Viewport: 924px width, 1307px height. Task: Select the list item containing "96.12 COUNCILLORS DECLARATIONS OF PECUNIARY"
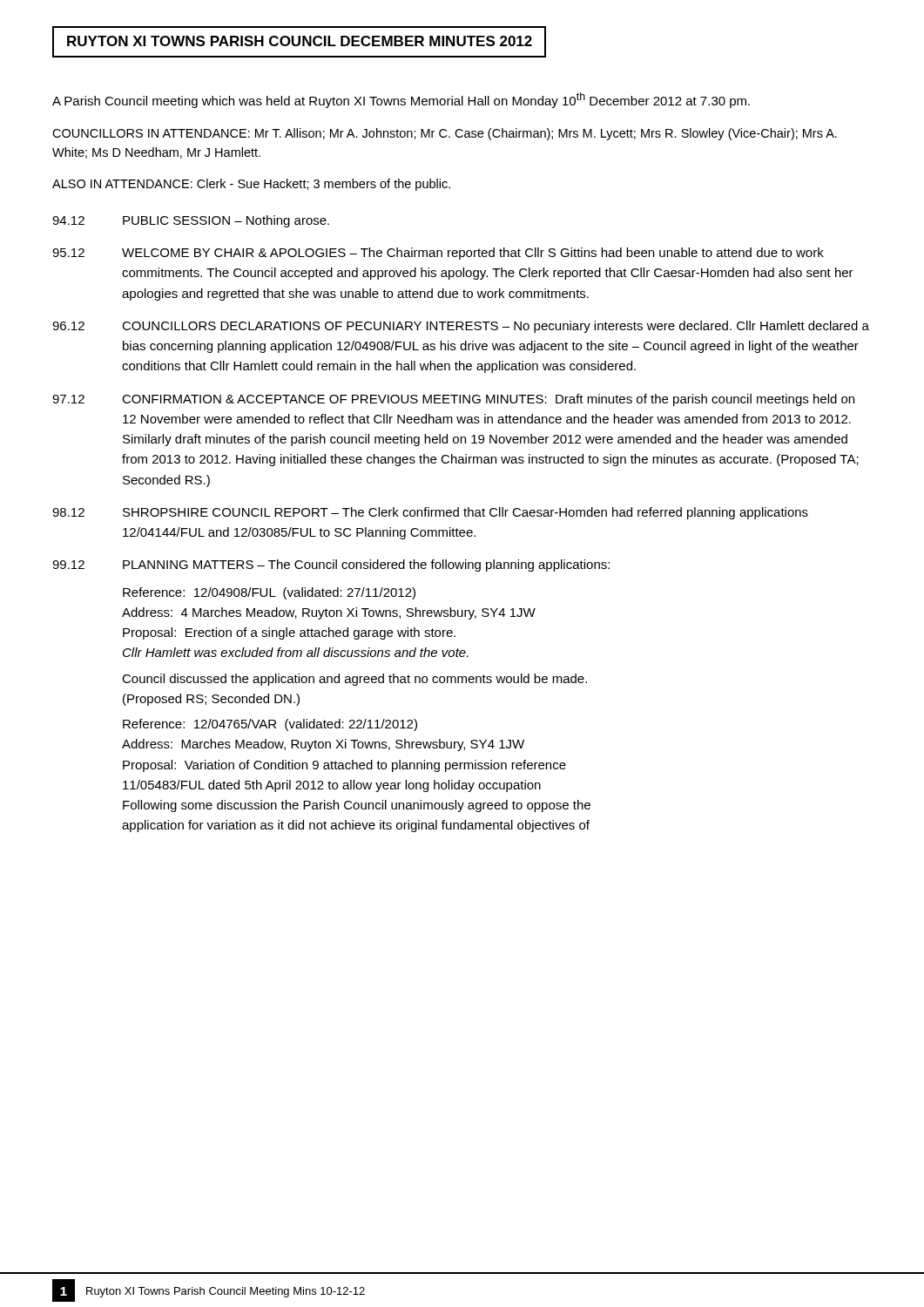click(462, 346)
